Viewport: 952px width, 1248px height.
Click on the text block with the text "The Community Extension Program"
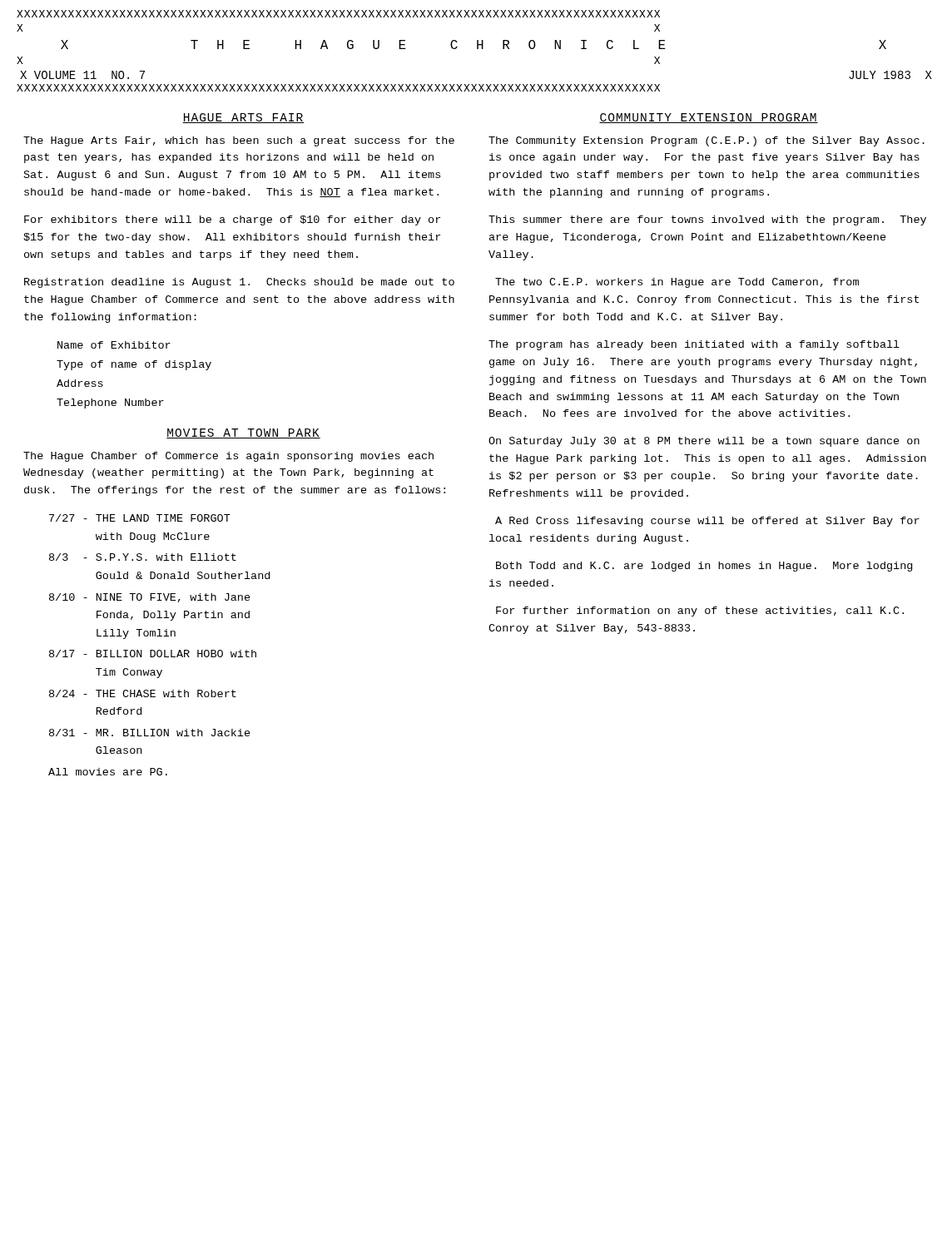pos(708,167)
